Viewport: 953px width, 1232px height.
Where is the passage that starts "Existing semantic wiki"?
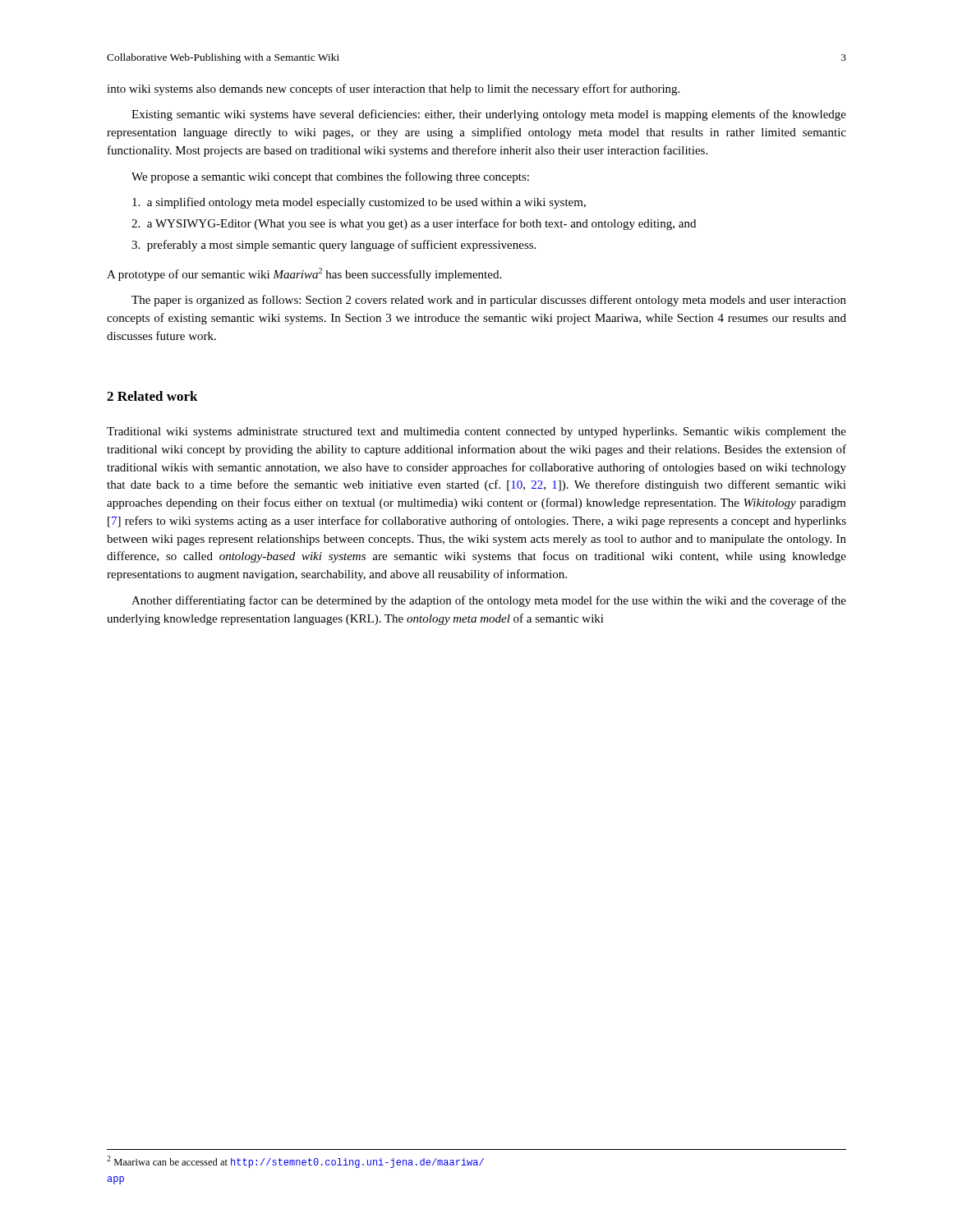coord(476,133)
